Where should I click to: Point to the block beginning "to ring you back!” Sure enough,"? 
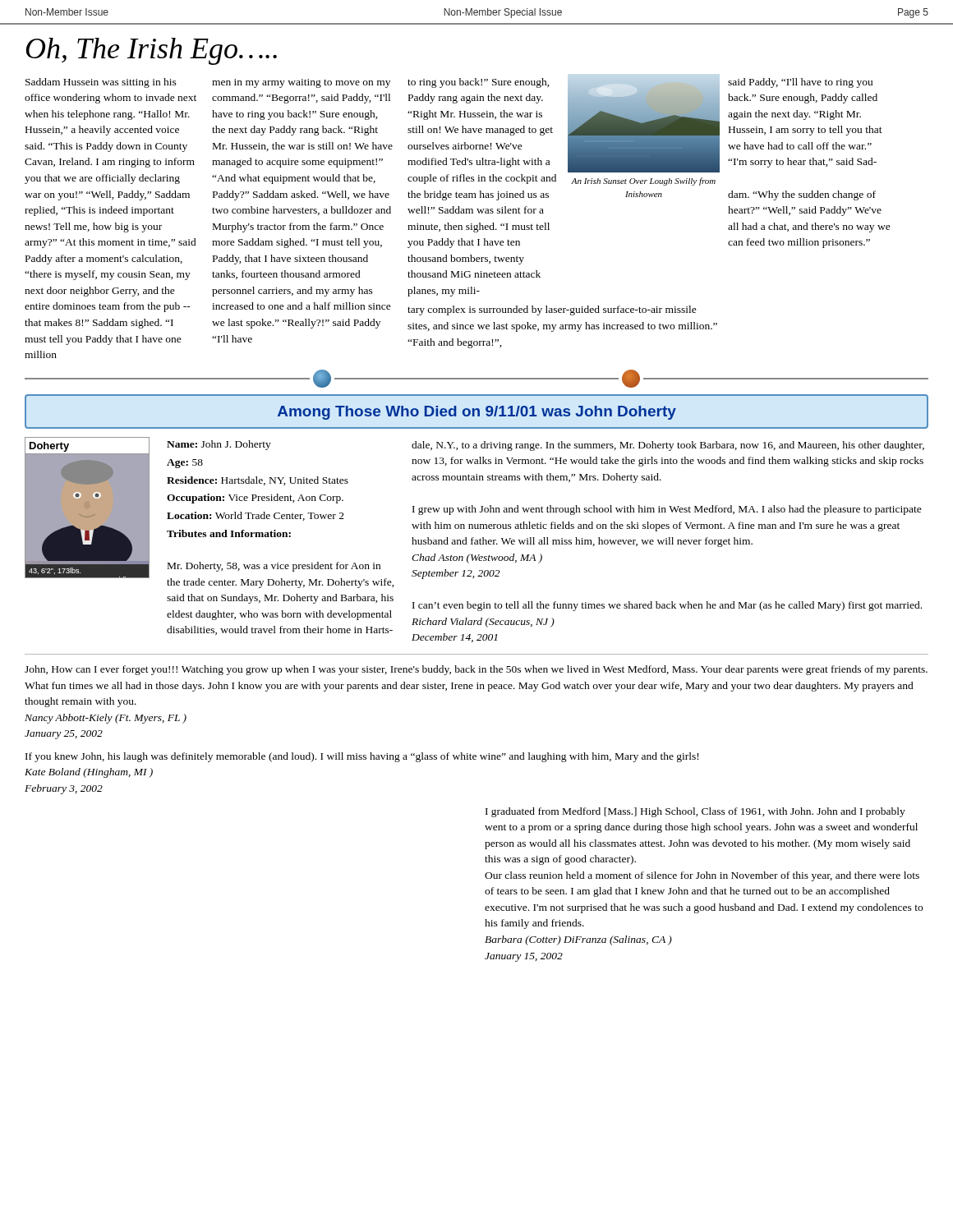point(482,186)
